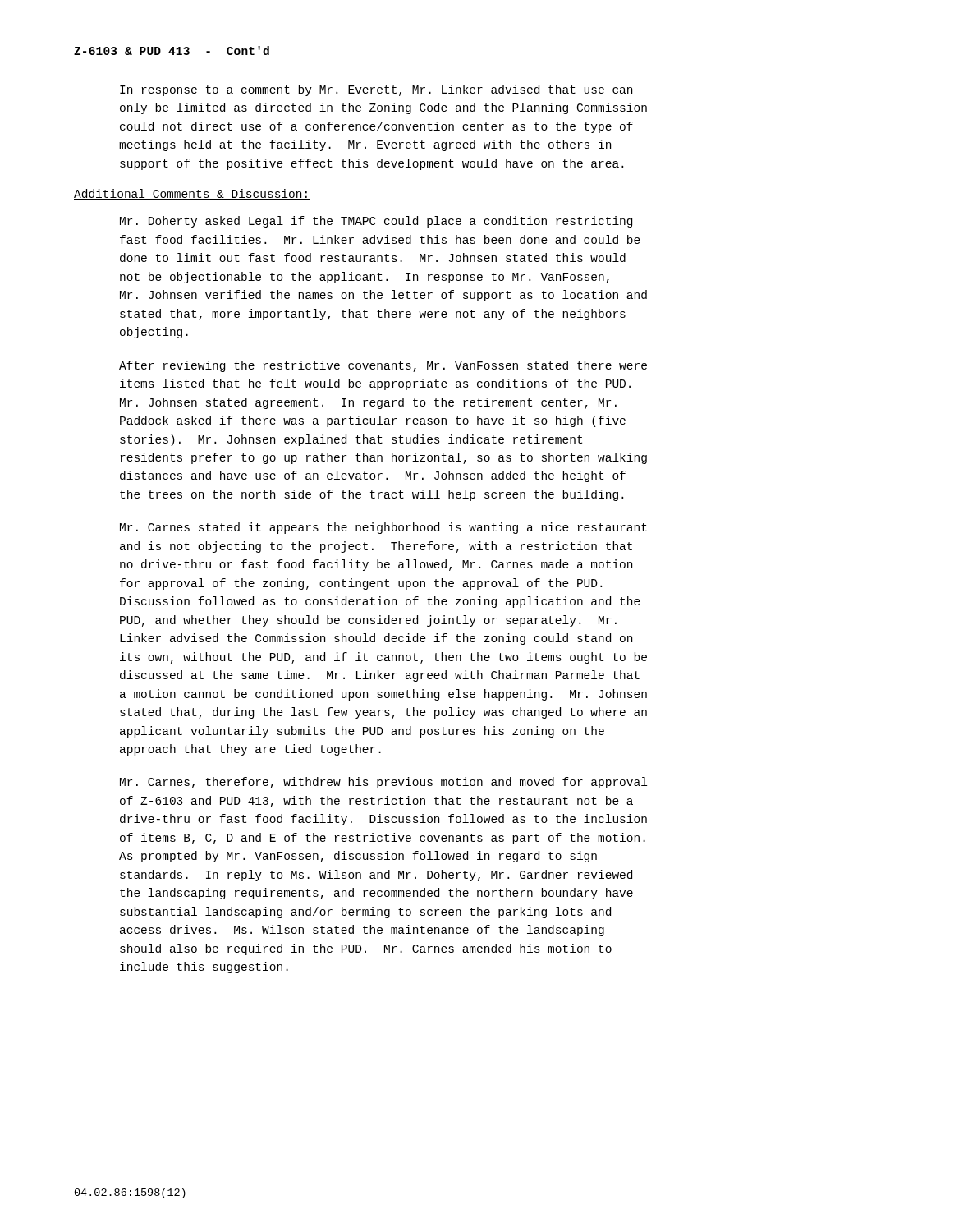Select the text block containing "Mr. Carnes stated it appears the neighborhood is"

tap(383, 639)
